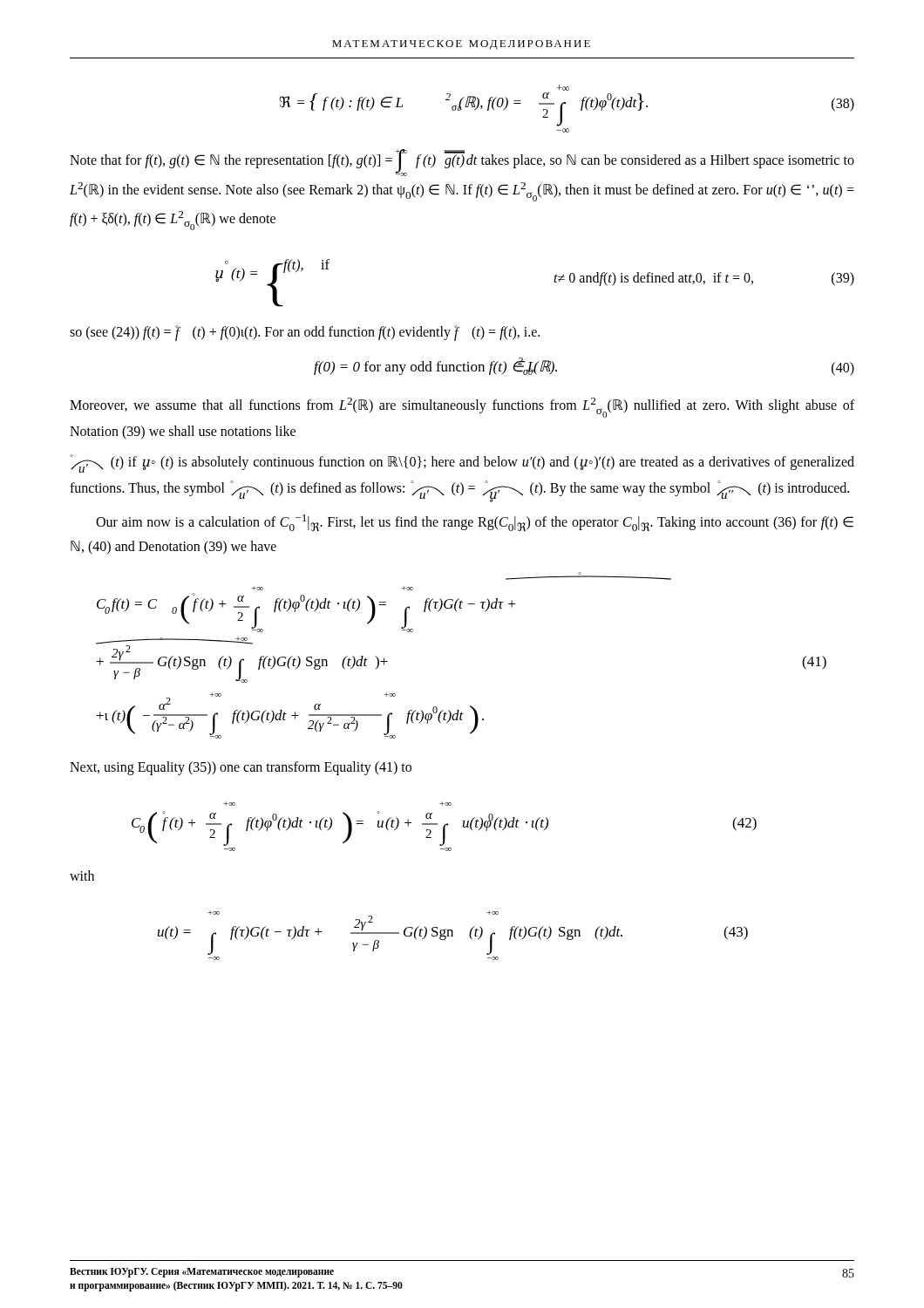The height and width of the screenshot is (1308, 924).
Task: Point to the element starting "u′ ◦ (t) if u̥◦ (t)"
Action: point(462,476)
